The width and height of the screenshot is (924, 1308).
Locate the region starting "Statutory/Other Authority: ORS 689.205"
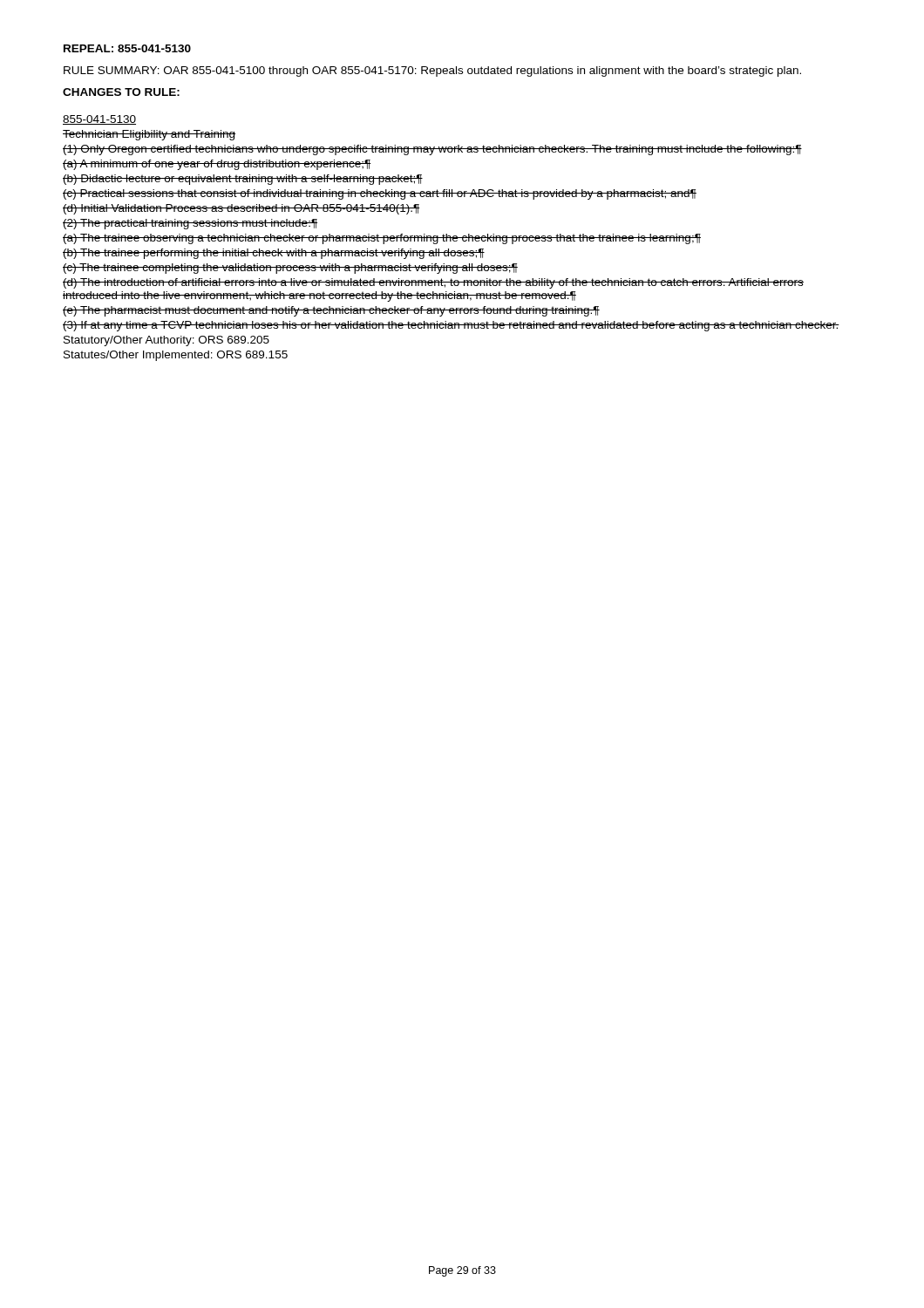click(166, 340)
